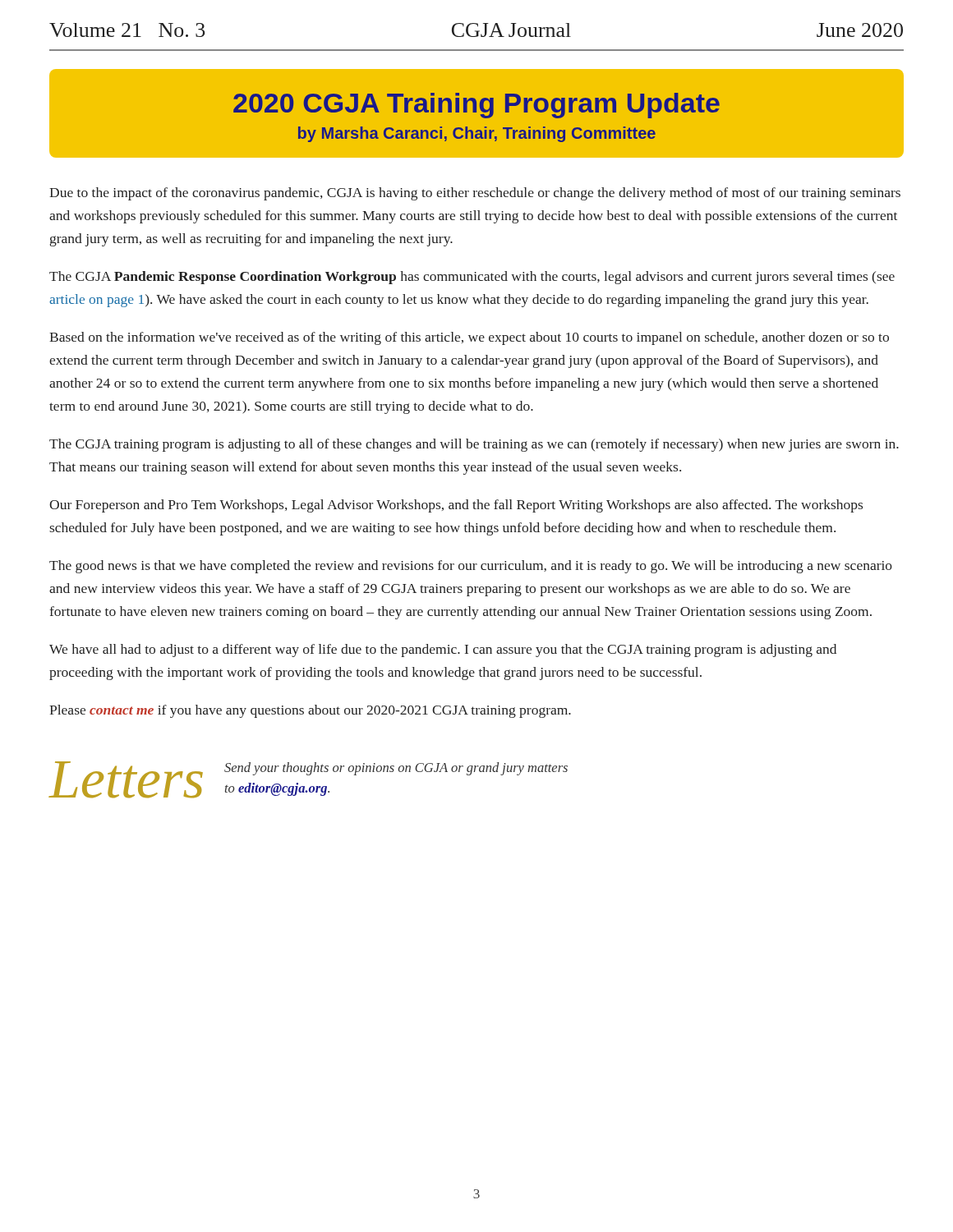The width and height of the screenshot is (953, 1232).
Task: Where is the passage that starts "The good news is that we"?
Action: point(471,588)
